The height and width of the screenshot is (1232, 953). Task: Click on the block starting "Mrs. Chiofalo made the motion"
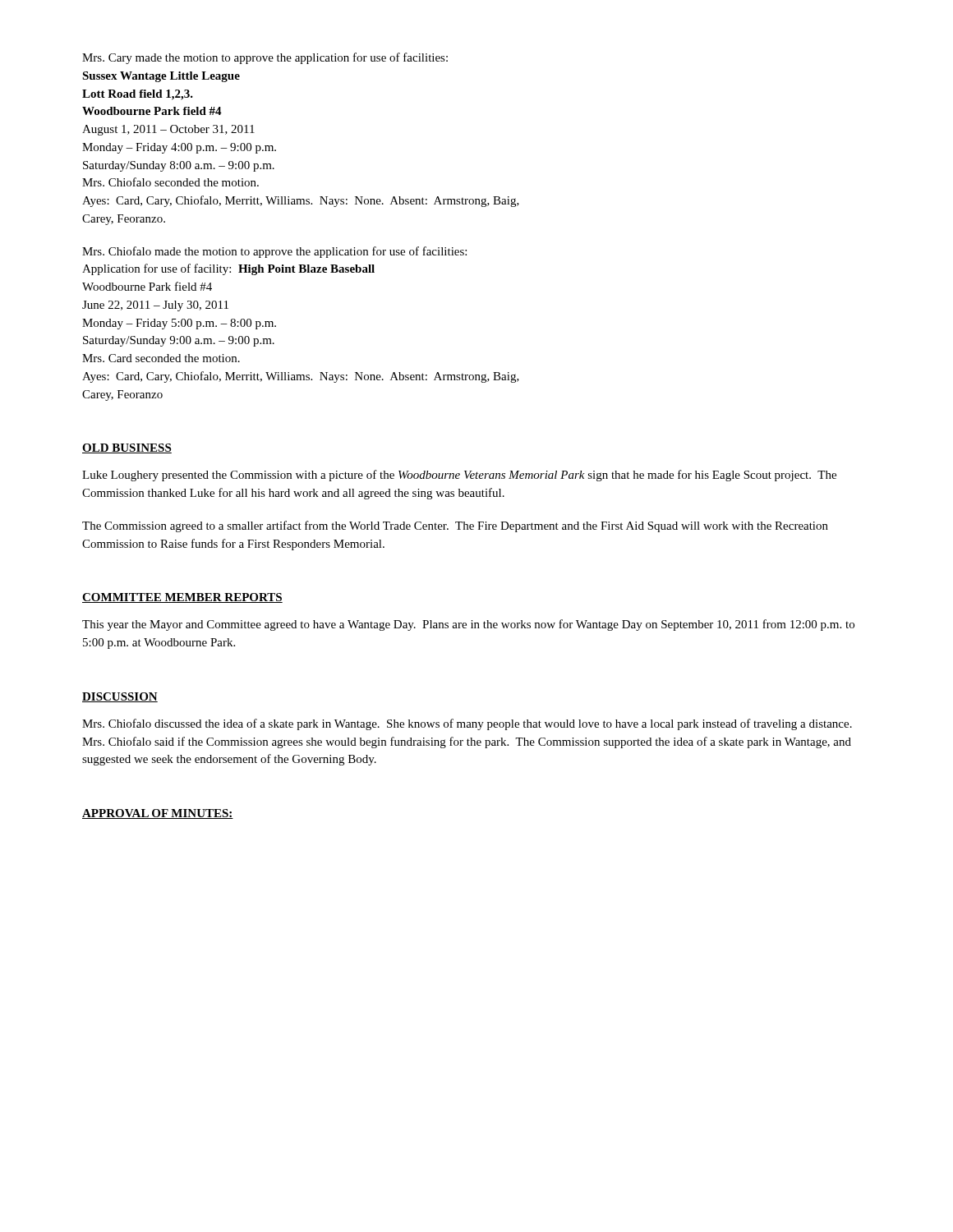[x=274, y=252]
